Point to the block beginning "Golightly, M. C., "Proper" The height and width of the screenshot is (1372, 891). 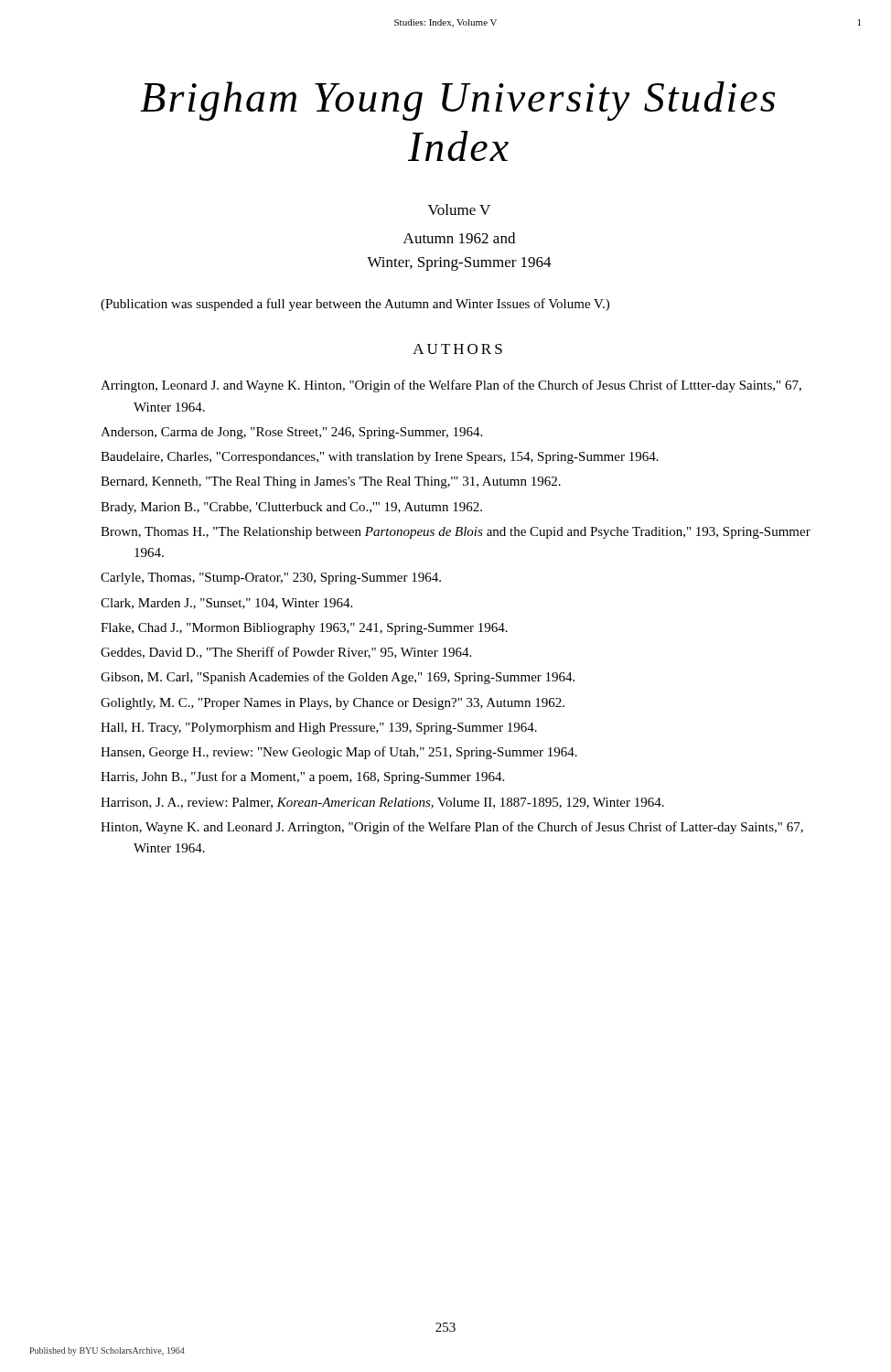click(x=333, y=702)
